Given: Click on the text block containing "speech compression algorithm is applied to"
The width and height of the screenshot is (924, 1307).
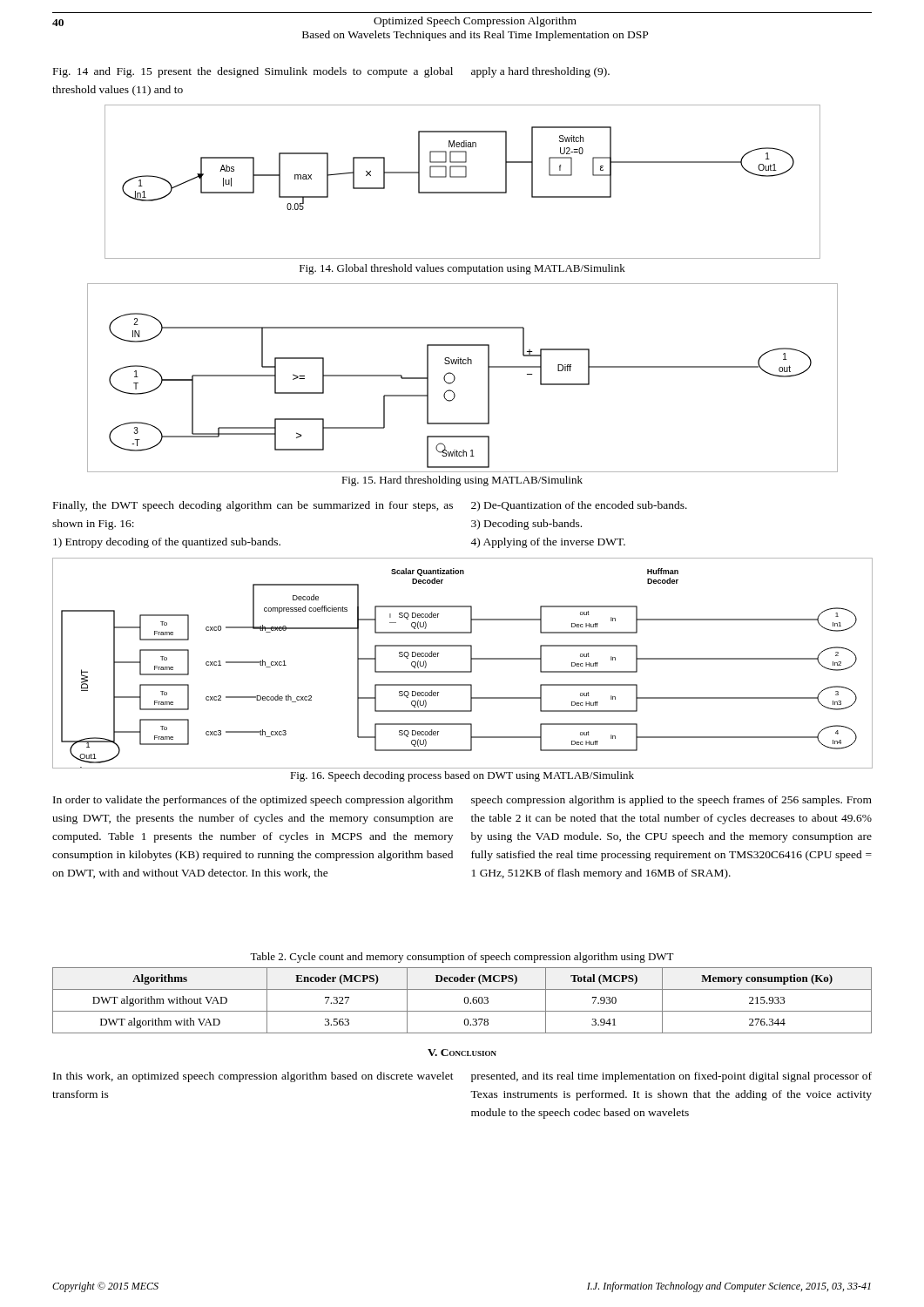Looking at the screenshot, I should 671,836.
